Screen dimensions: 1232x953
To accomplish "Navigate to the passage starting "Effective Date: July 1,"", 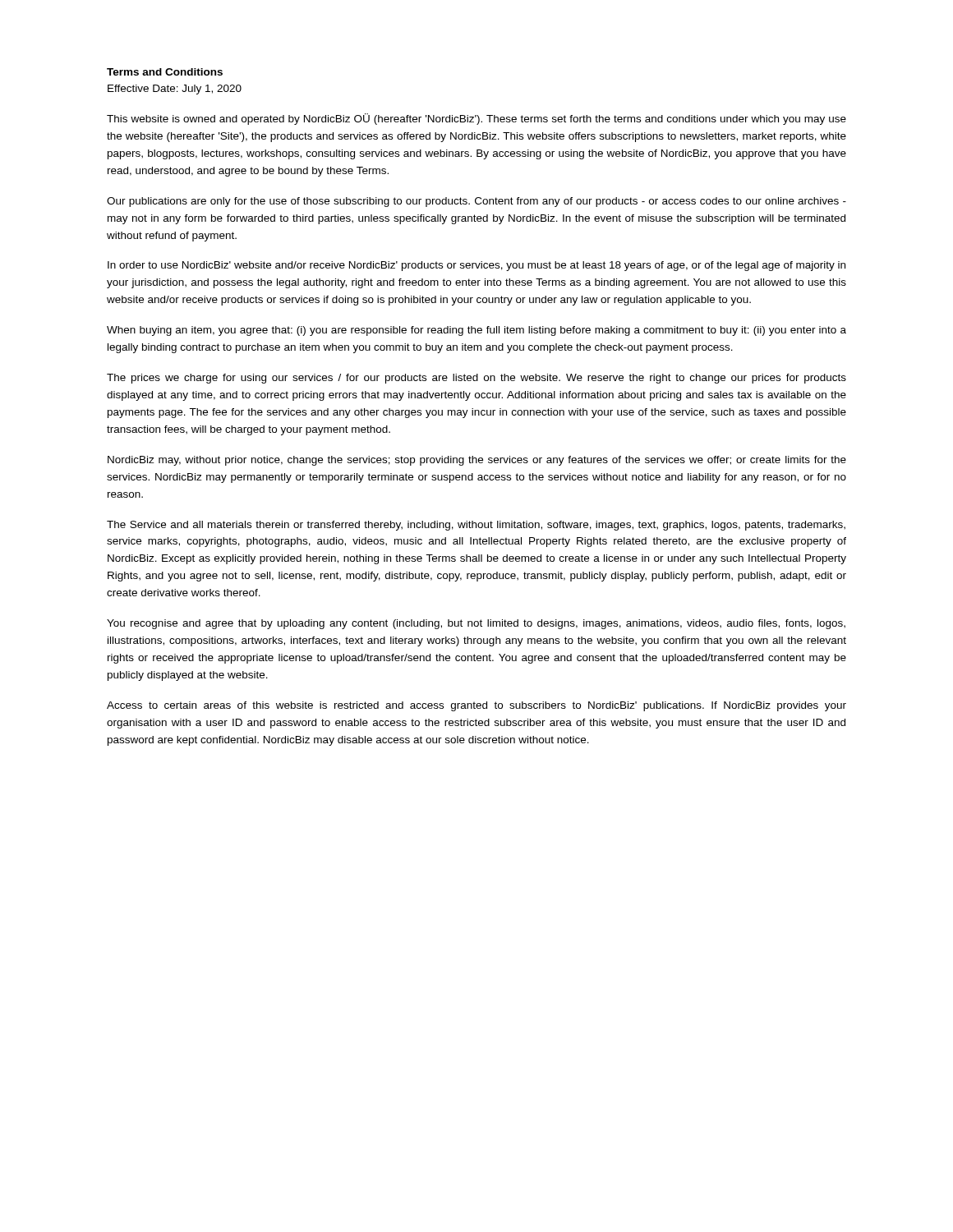I will point(174,88).
